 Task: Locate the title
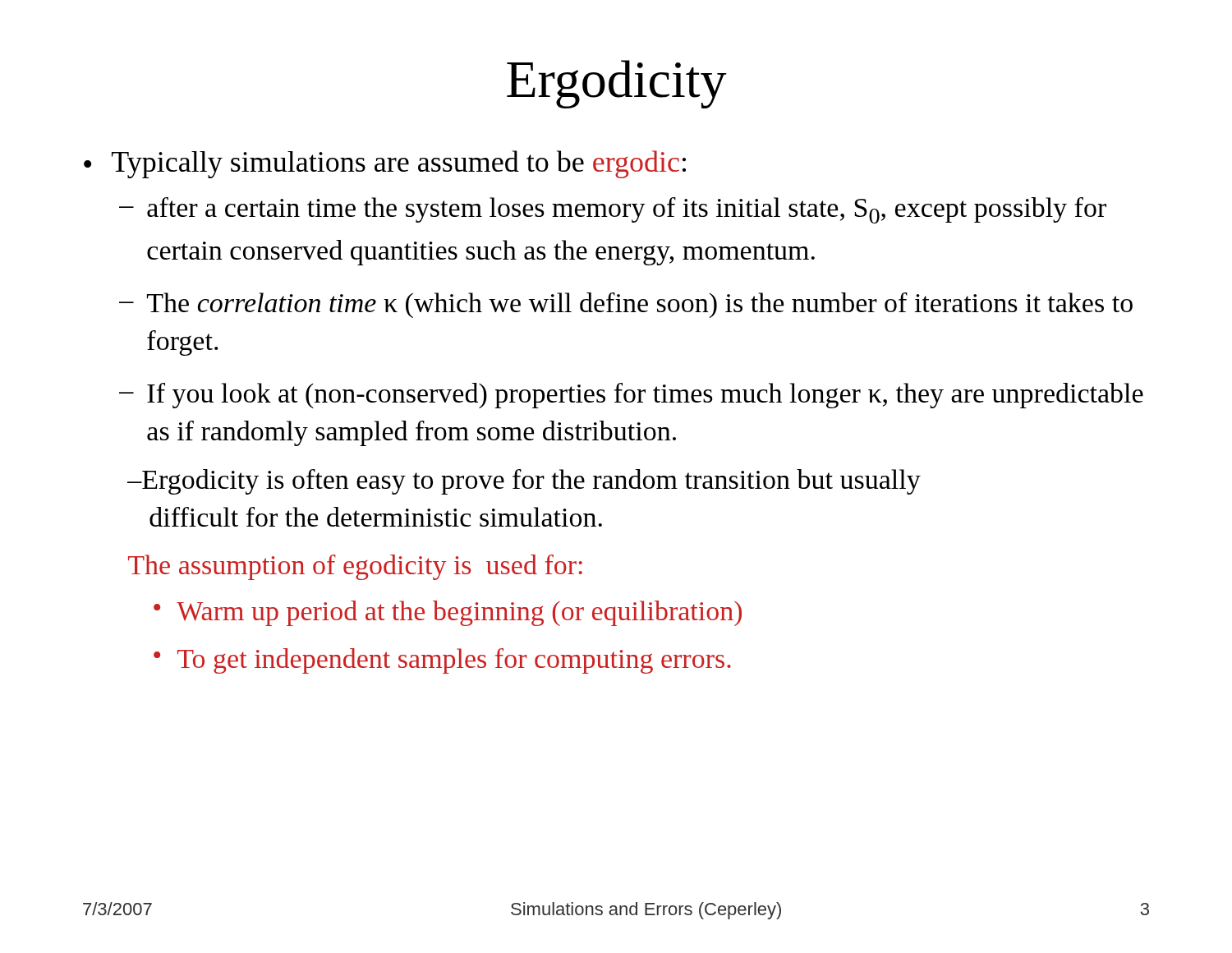pyautogui.click(x=616, y=80)
